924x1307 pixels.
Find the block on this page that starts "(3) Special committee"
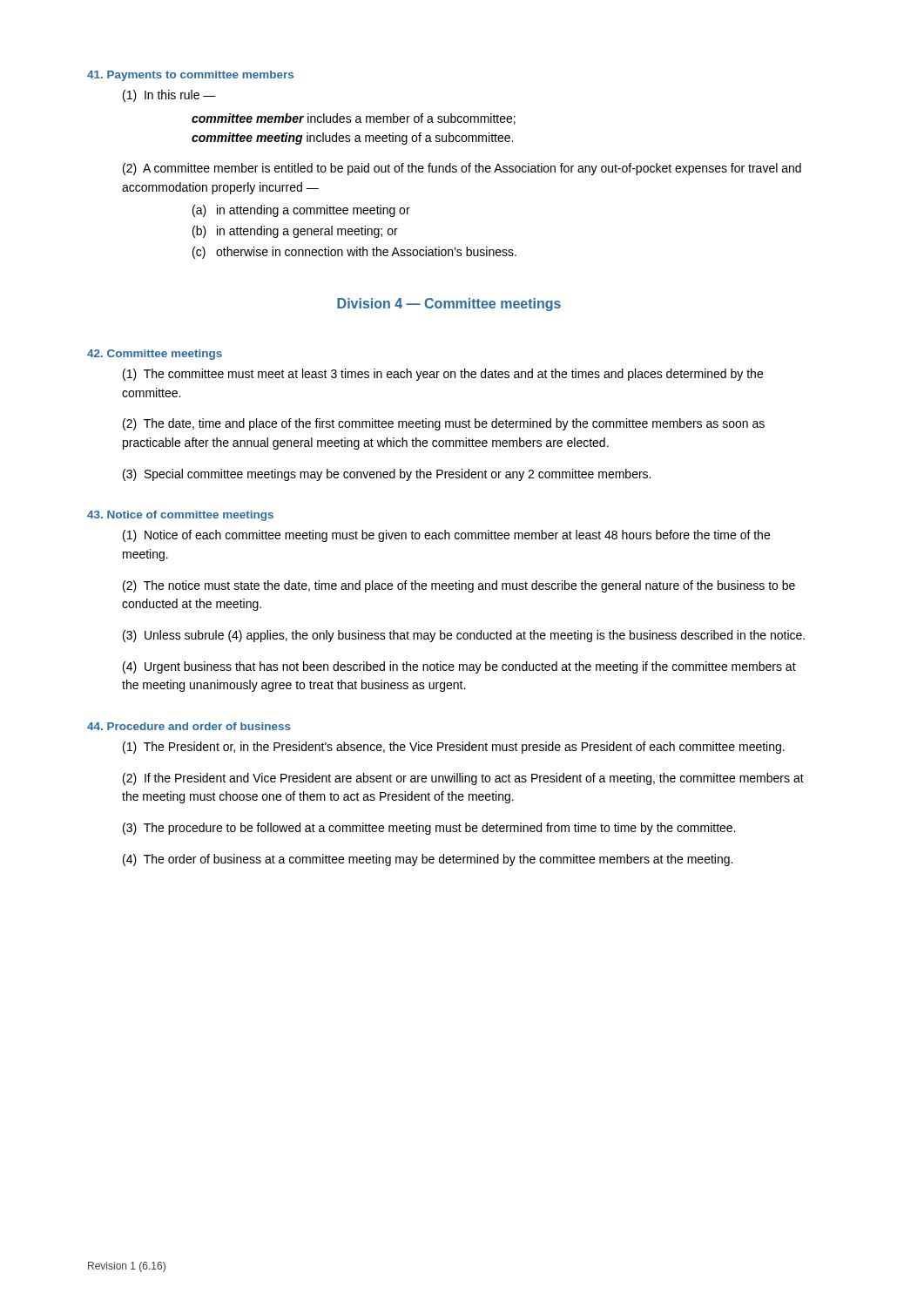[x=387, y=474]
